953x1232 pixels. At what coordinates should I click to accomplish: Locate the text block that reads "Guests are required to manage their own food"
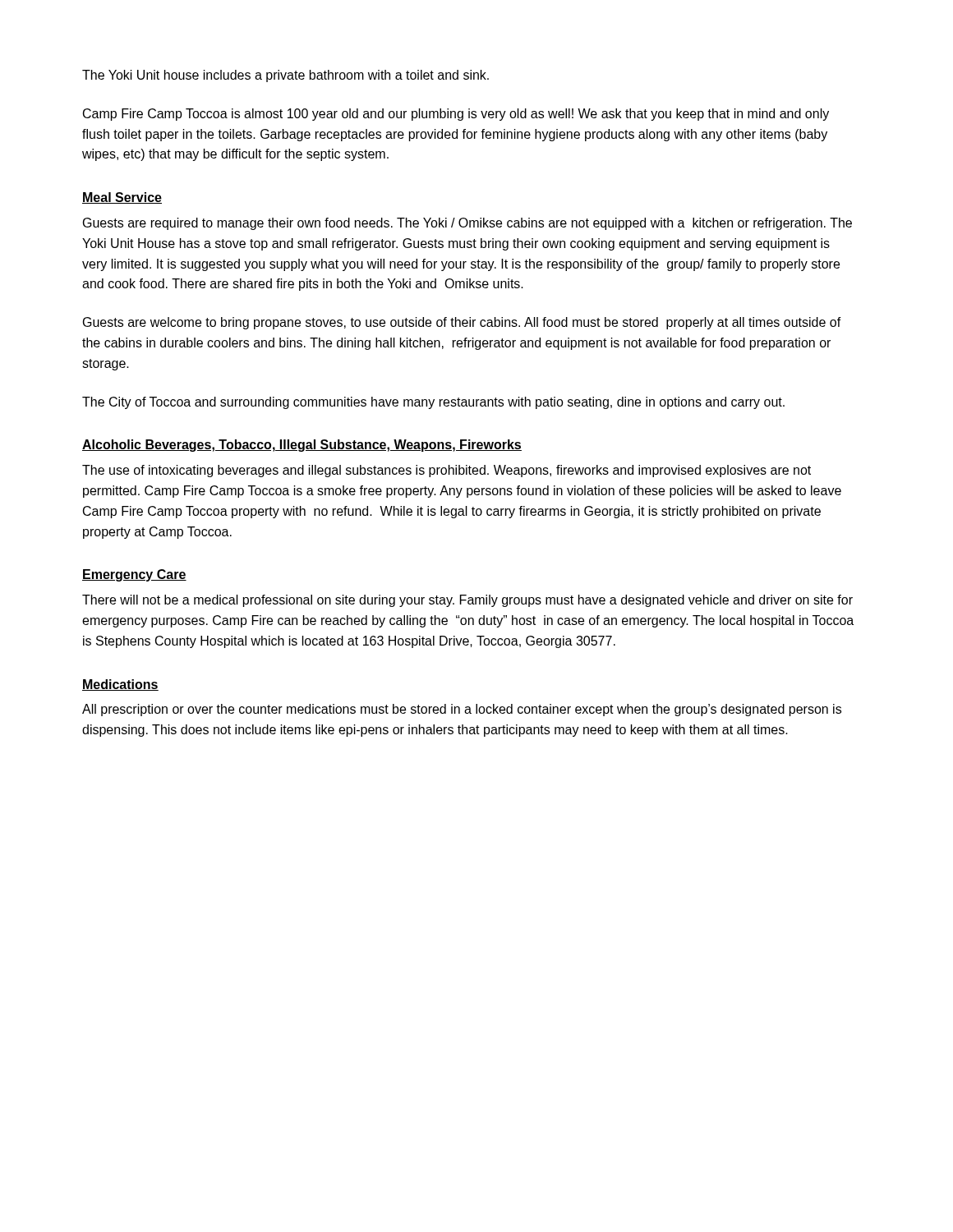(467, 253)
